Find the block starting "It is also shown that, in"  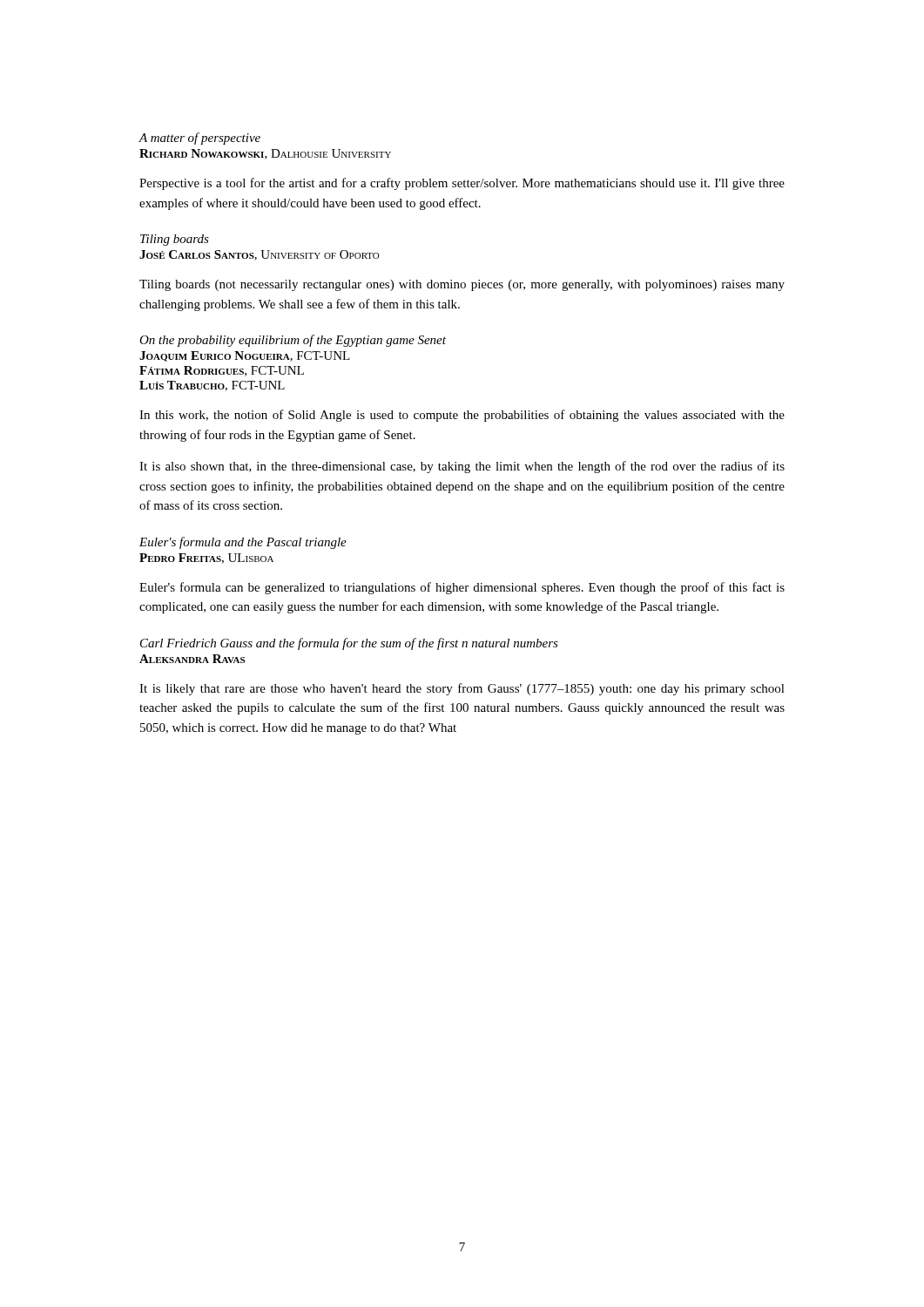click(462, 486)
